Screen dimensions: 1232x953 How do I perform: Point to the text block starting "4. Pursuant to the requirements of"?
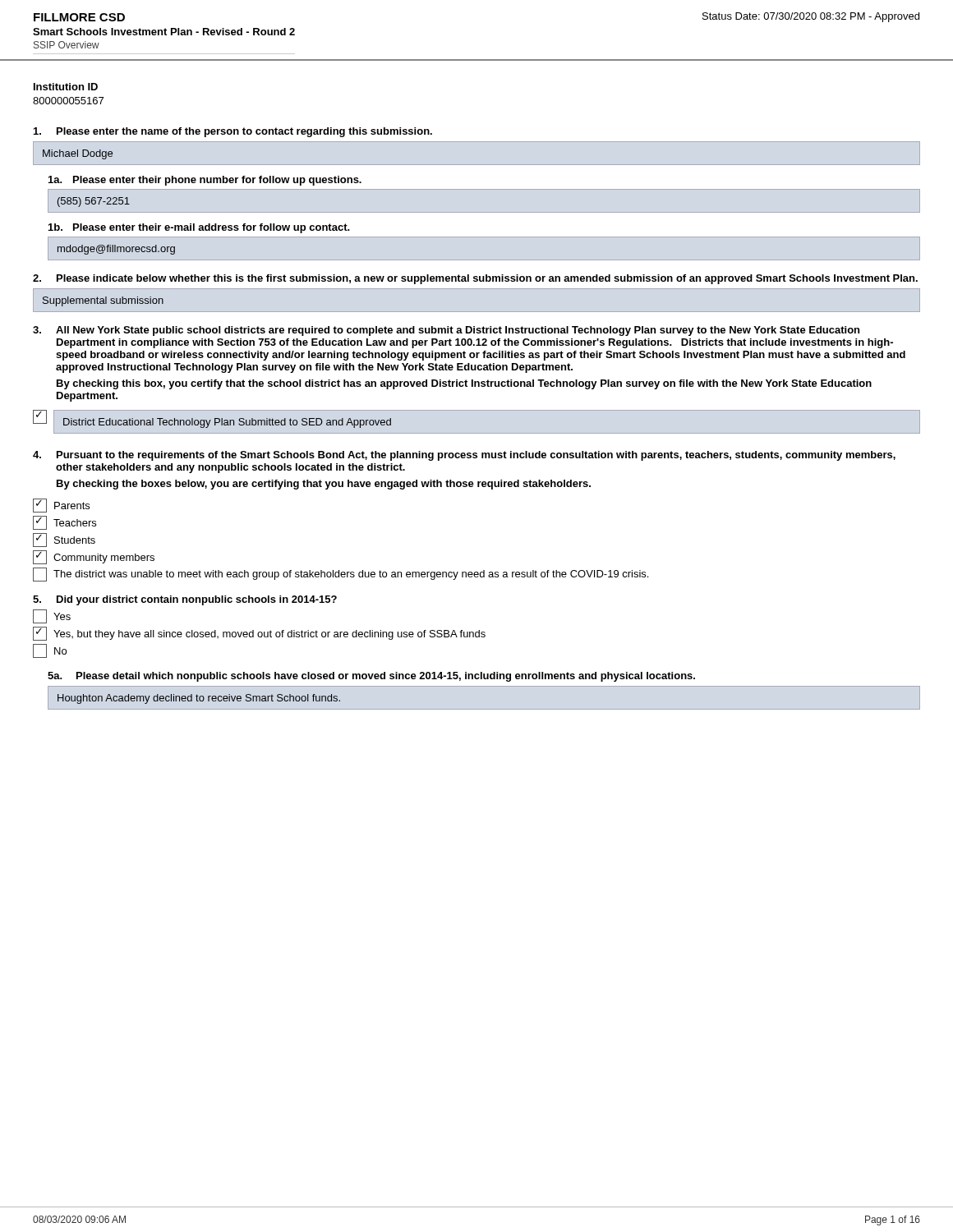point(476,471)
